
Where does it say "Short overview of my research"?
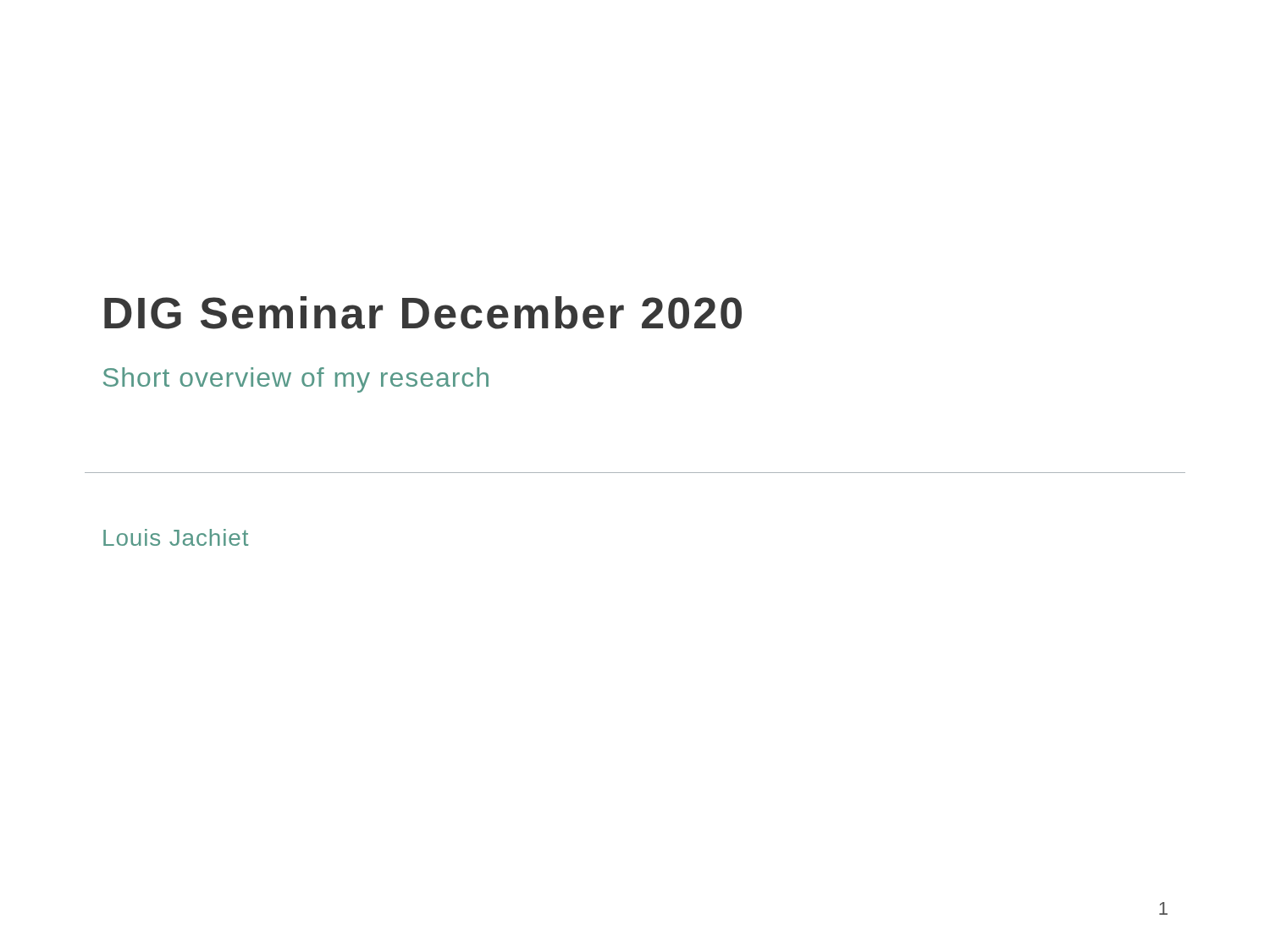coord(423,378)
